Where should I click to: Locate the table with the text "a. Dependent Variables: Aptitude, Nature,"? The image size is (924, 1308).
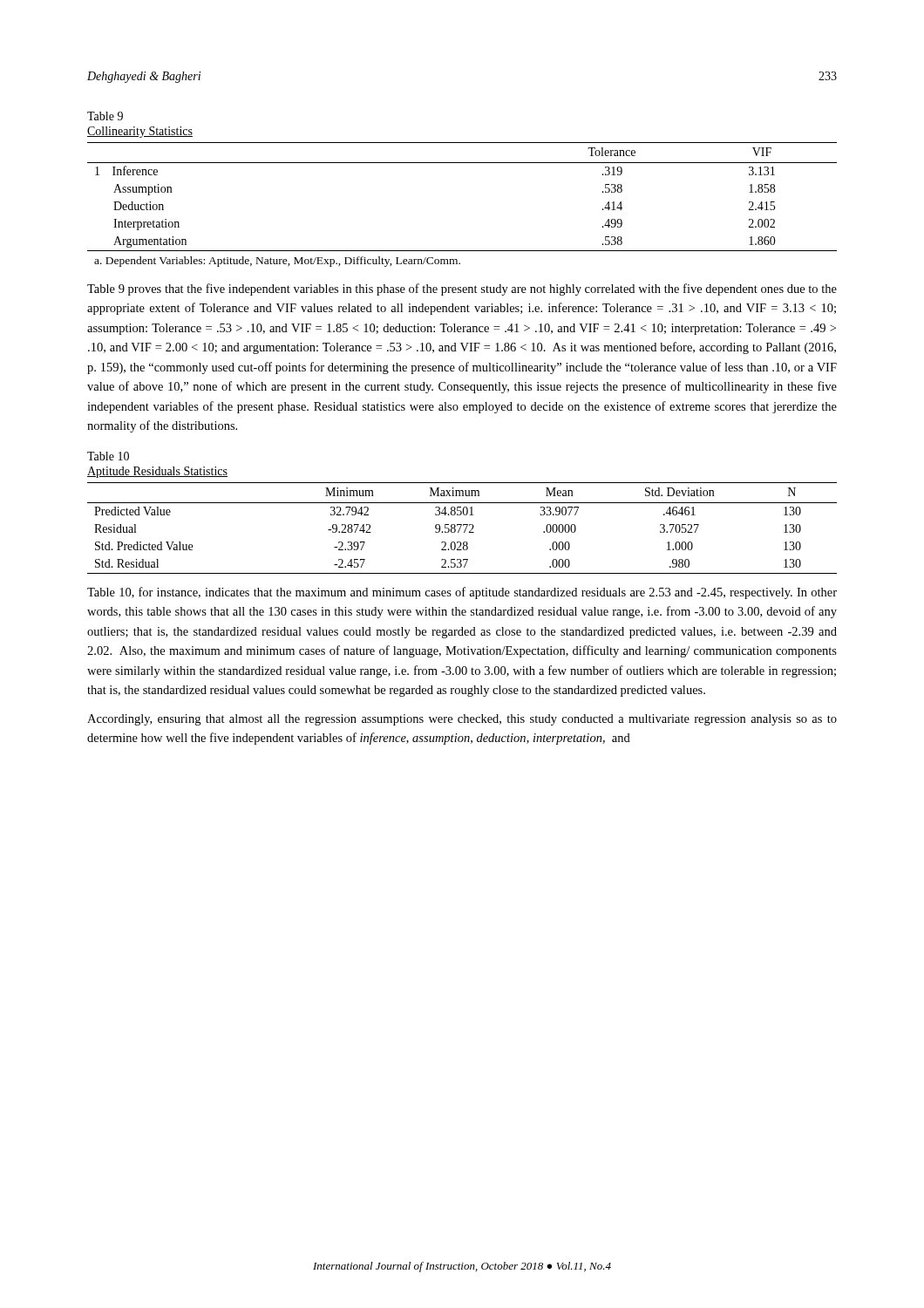pyautogui.click(x=462, y=206)
